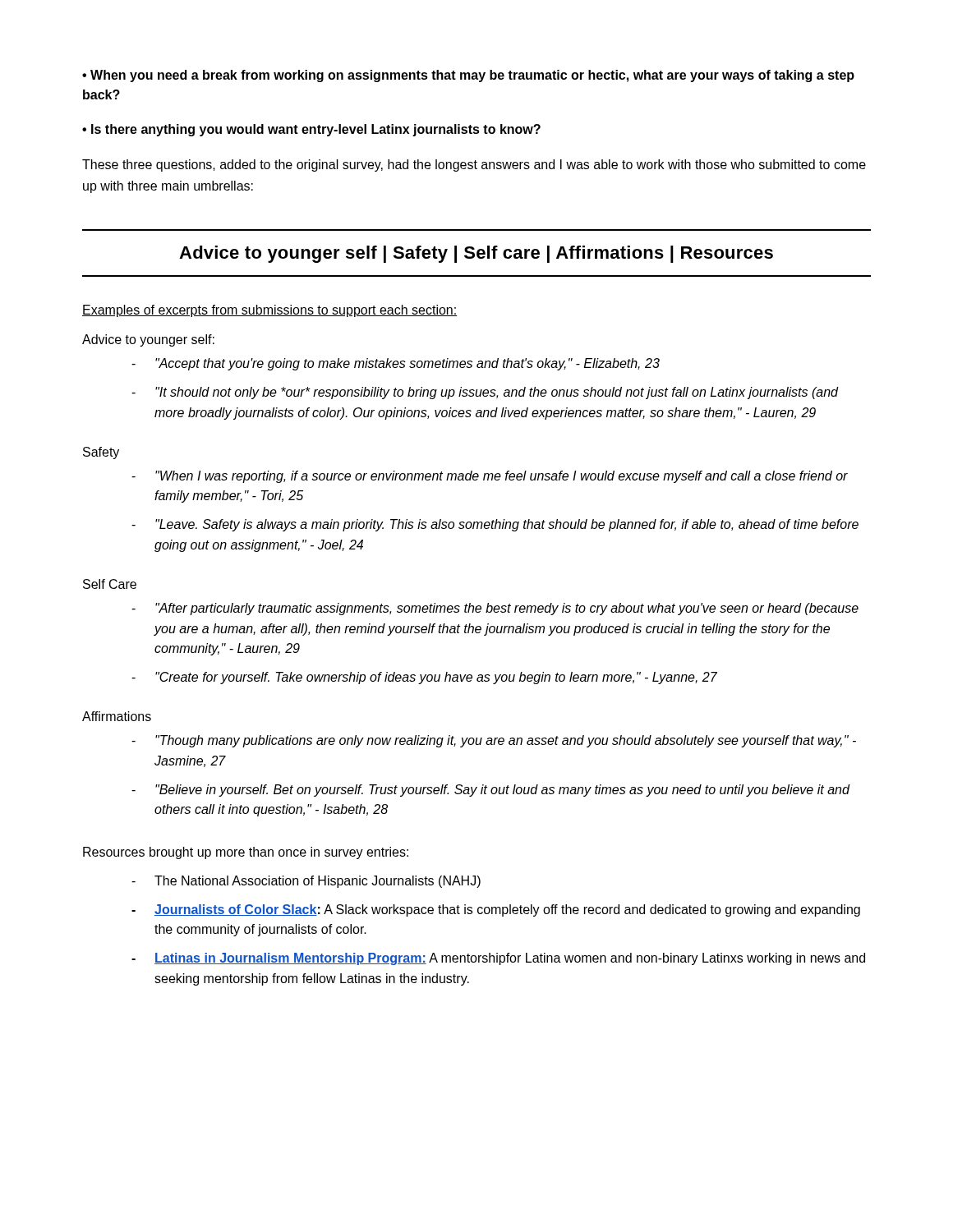
Task: Locate the block of text that opens with "- "It should not only"
Action: point(501,403)
